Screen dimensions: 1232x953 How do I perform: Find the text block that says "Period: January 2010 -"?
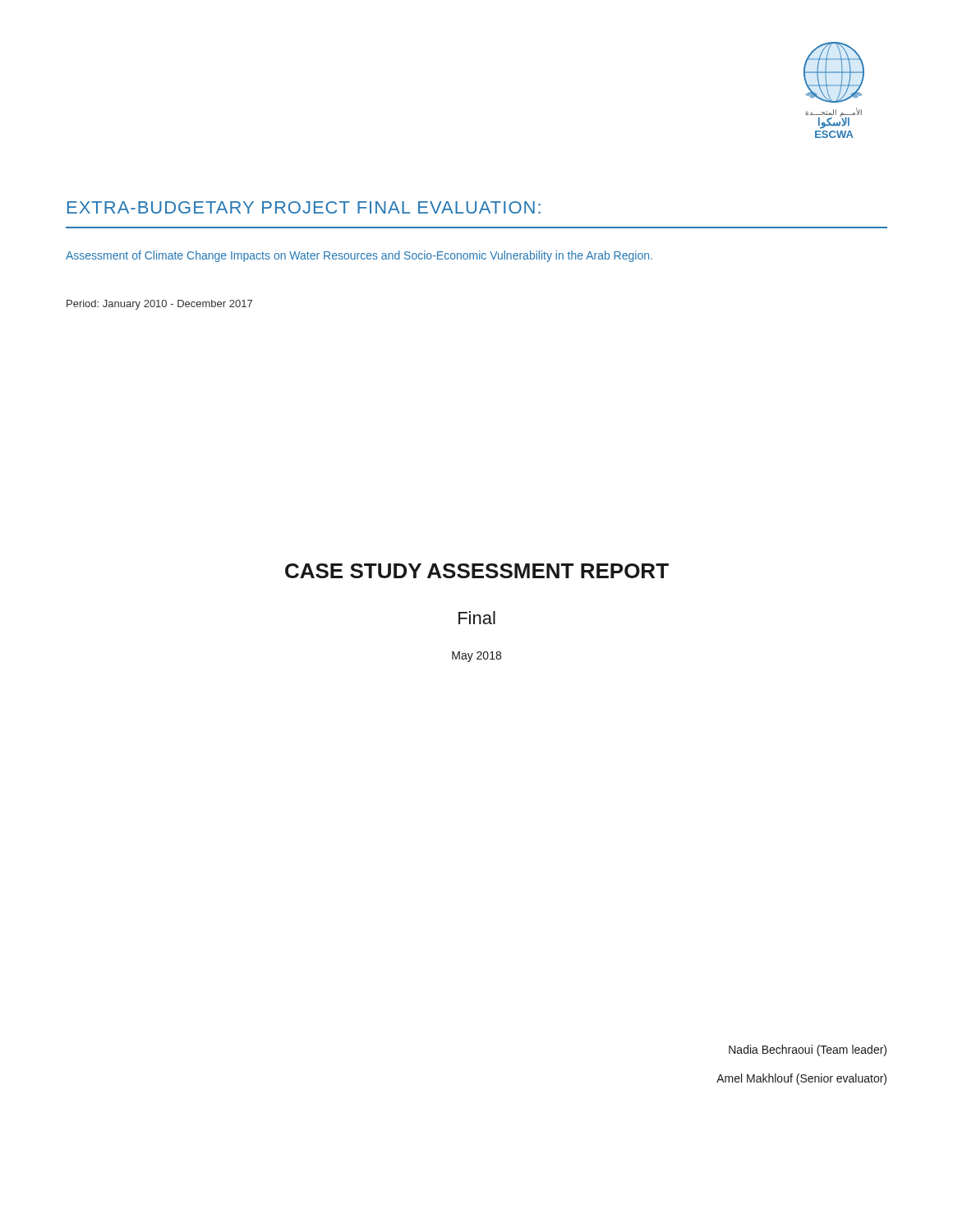159,303
